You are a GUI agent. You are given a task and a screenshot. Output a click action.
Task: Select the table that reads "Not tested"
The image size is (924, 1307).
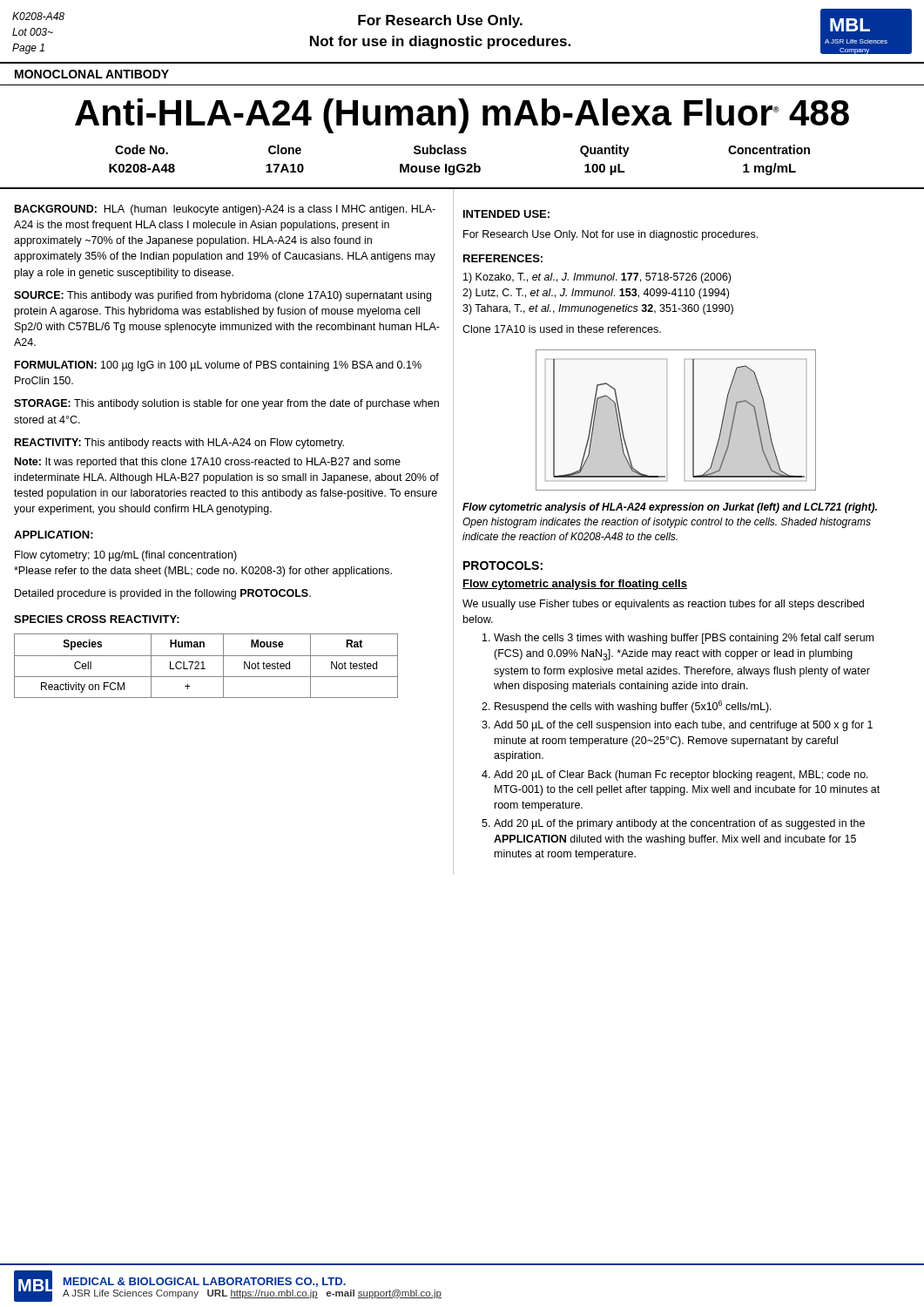coord(227,666)
